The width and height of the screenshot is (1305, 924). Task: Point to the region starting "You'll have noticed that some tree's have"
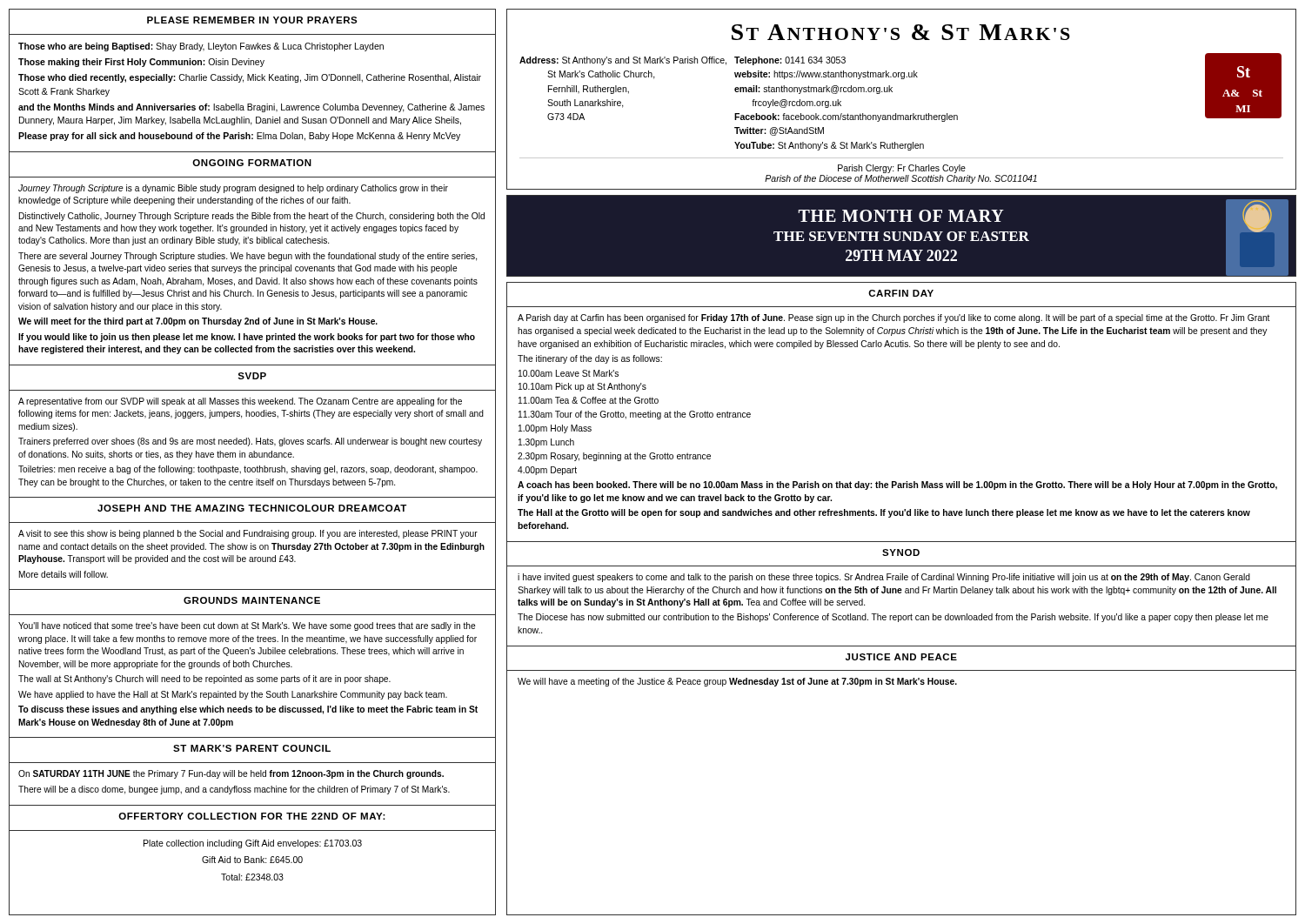252,675
